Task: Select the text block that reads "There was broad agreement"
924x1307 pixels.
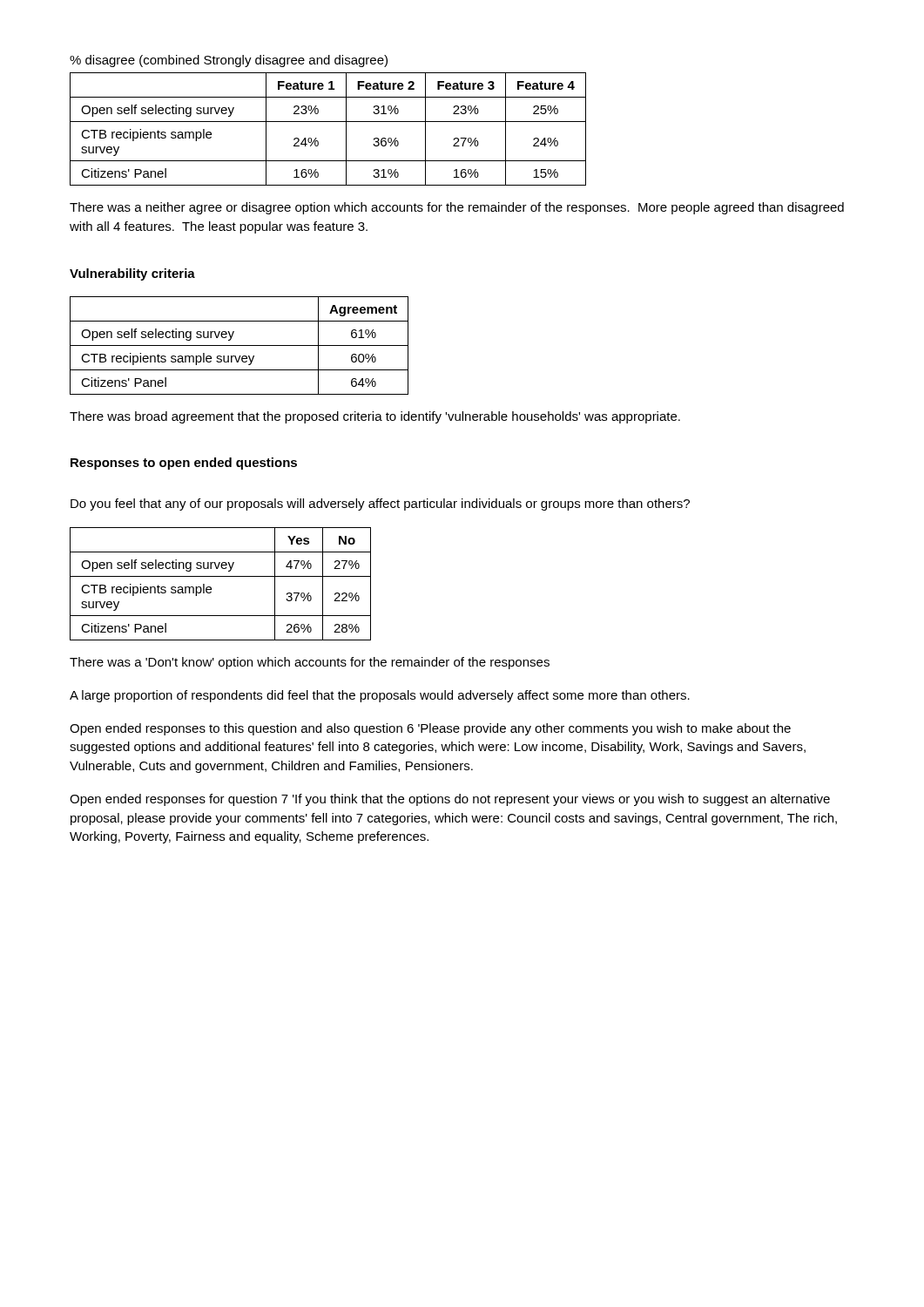Action: pos(375,416)
